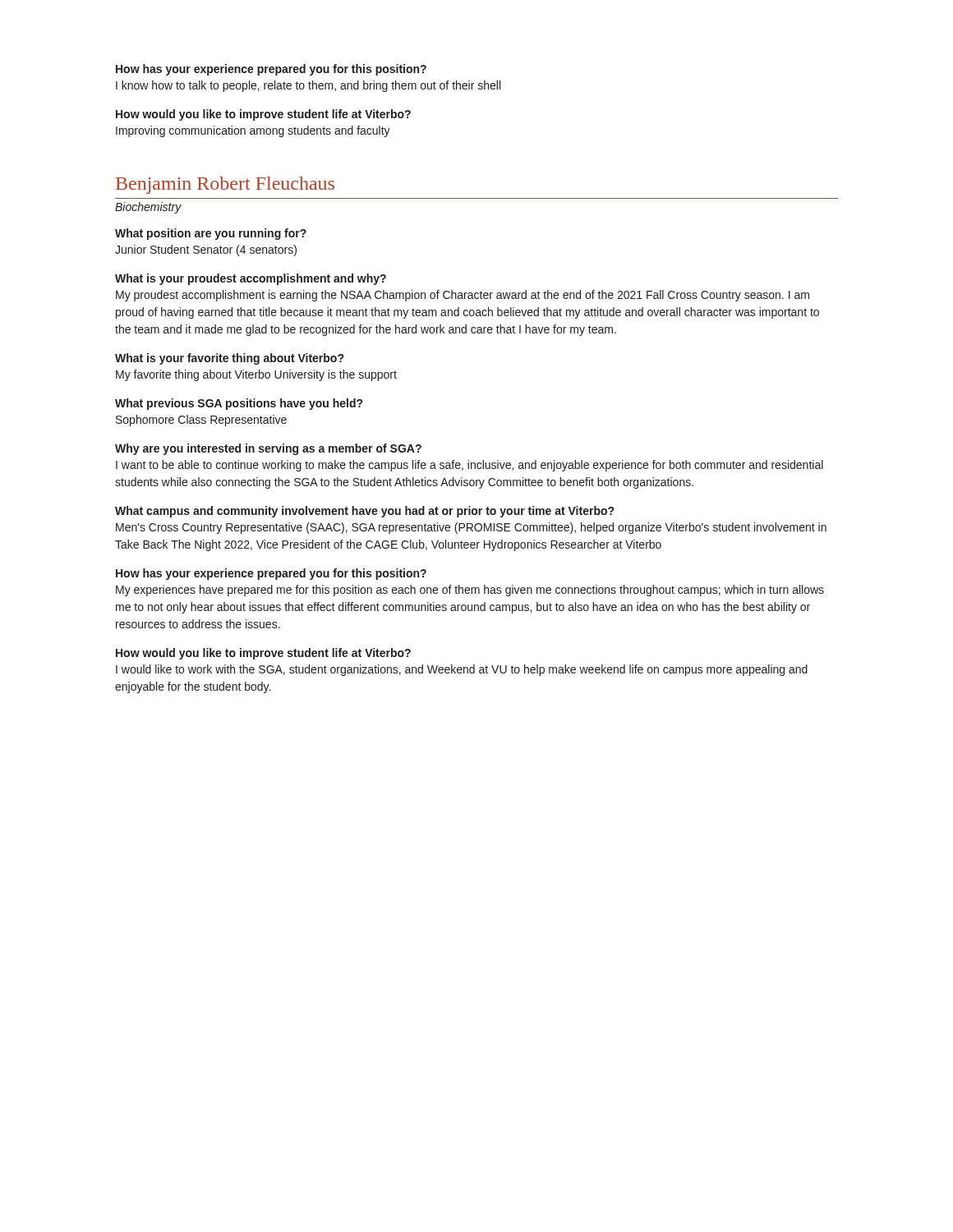Select the text block that says "My favorite thing about Viterbo University is"
This screenshot has width=953, height=1232.
click(256, 375)
